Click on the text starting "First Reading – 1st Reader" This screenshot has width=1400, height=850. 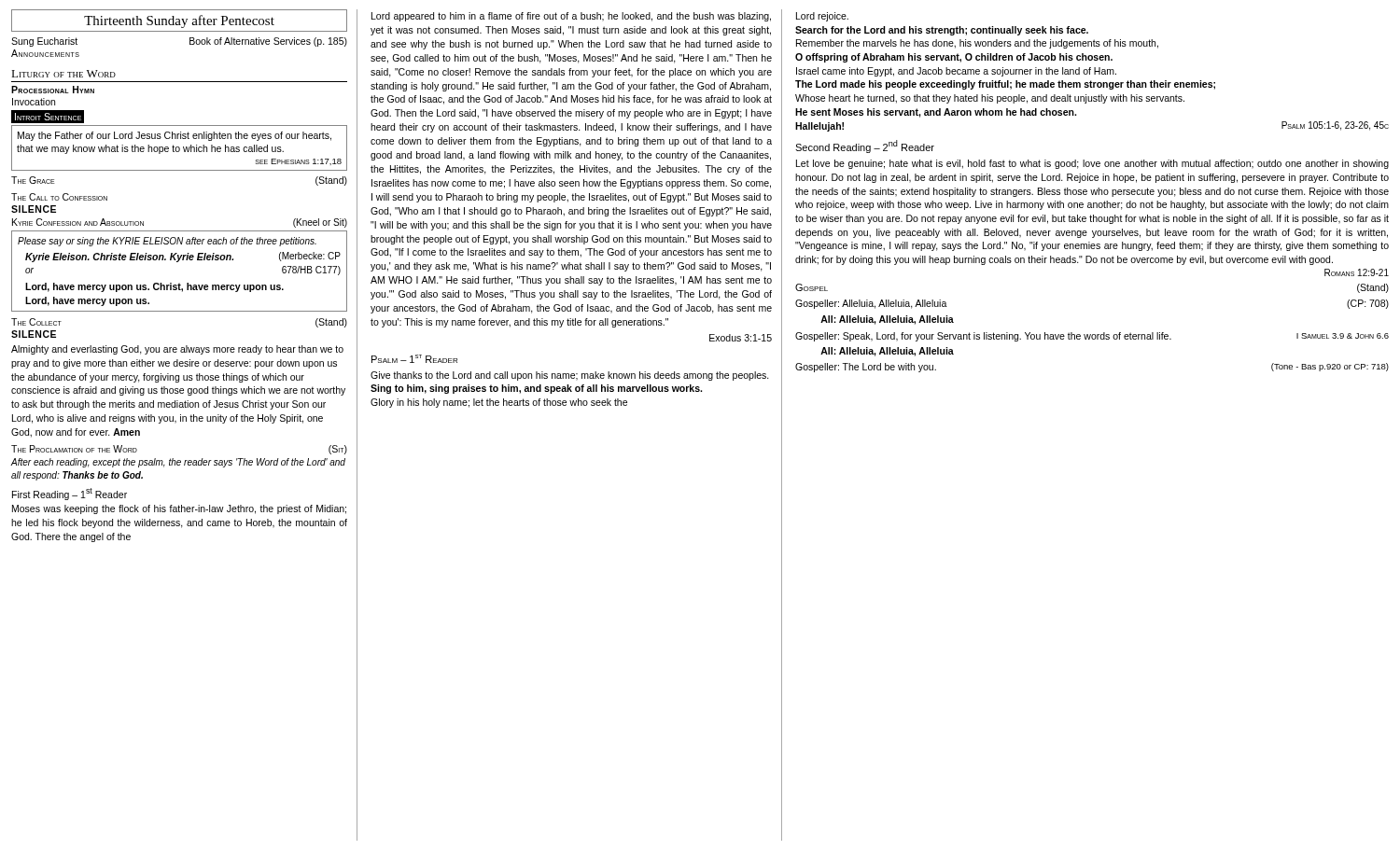pyautogui.click(x=179, y=493)
